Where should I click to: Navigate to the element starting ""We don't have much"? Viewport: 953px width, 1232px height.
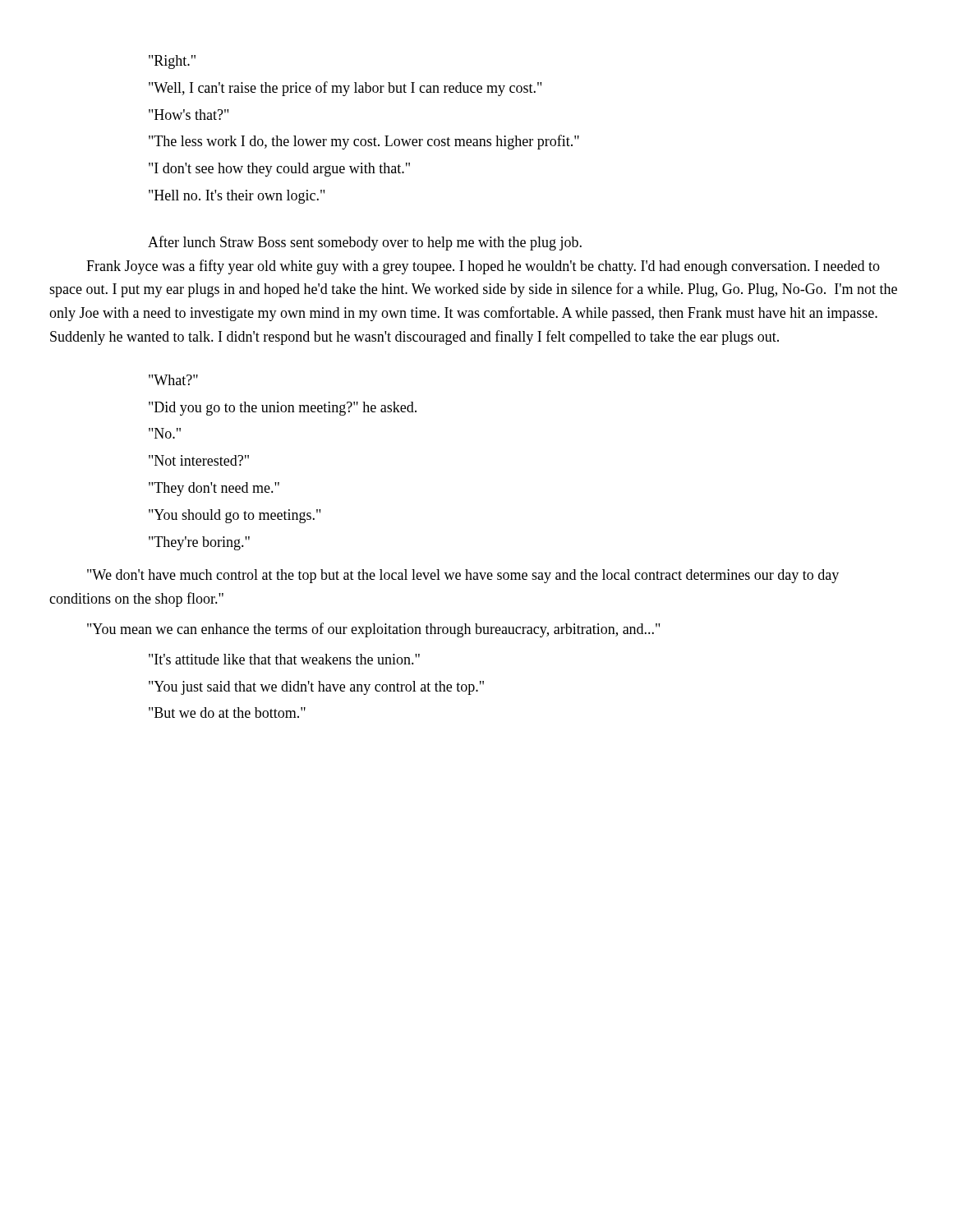(476, 587)
